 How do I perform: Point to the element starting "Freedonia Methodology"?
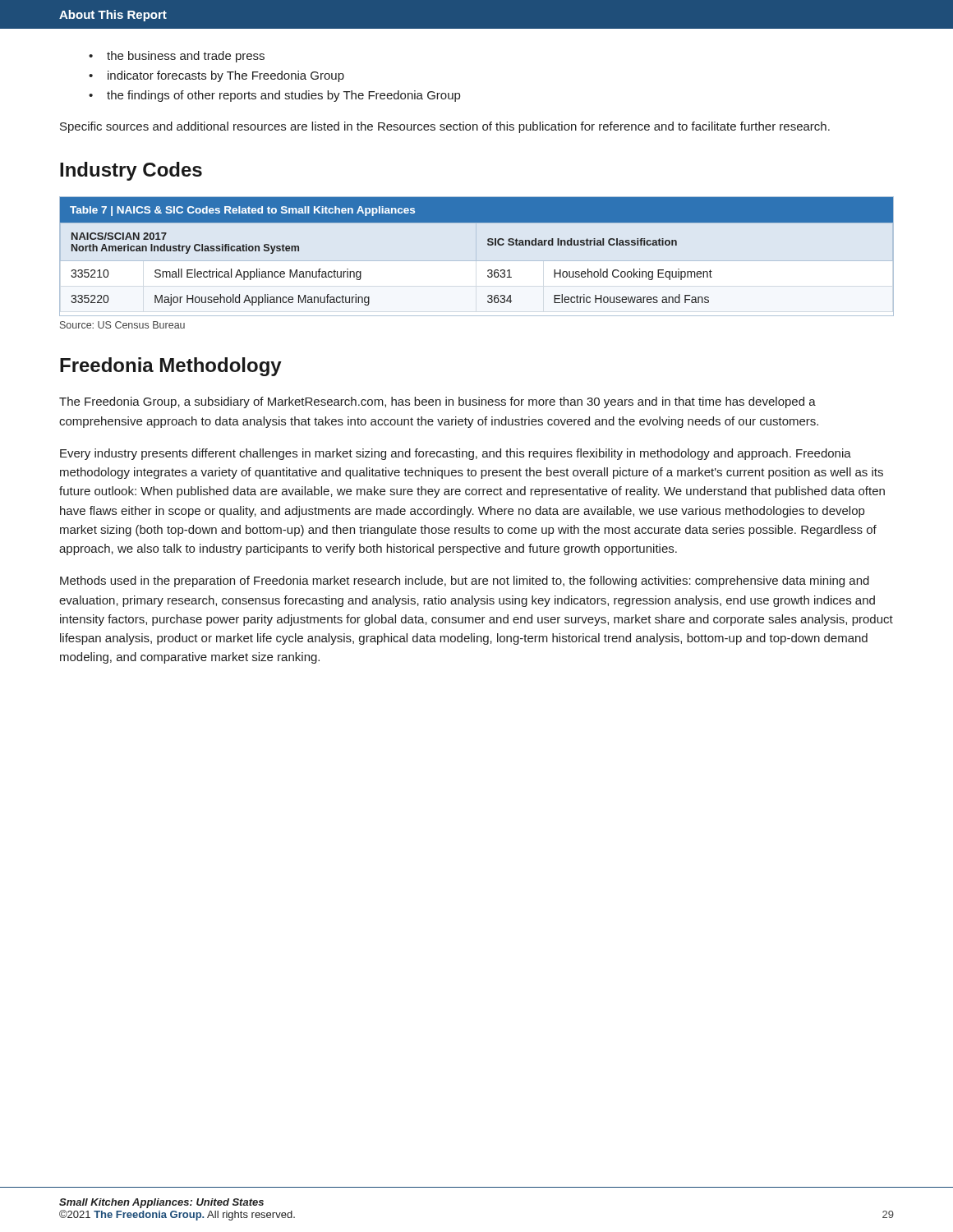170,365
